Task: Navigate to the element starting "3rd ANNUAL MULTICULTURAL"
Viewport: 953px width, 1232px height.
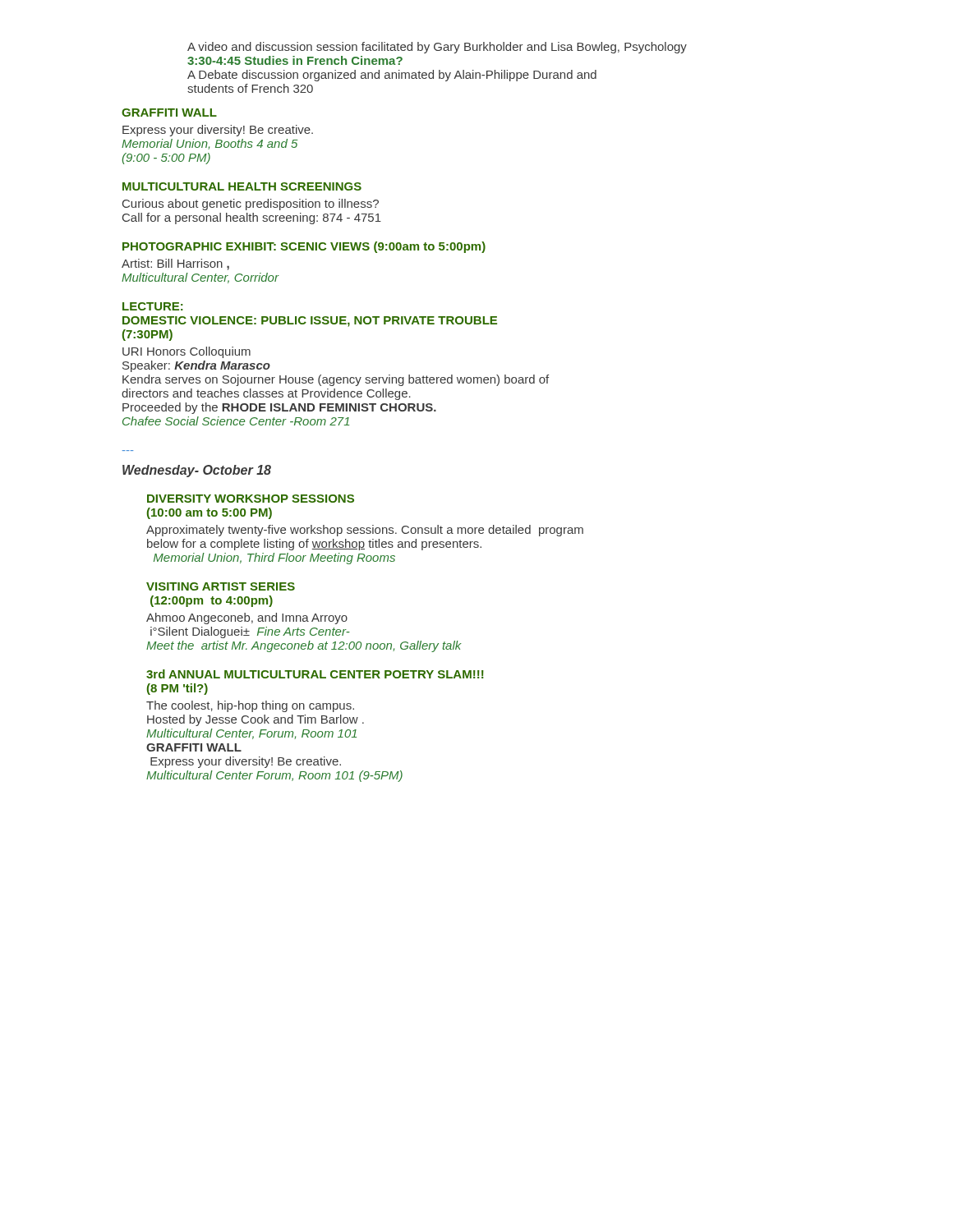Action: (x=315, y=681)
